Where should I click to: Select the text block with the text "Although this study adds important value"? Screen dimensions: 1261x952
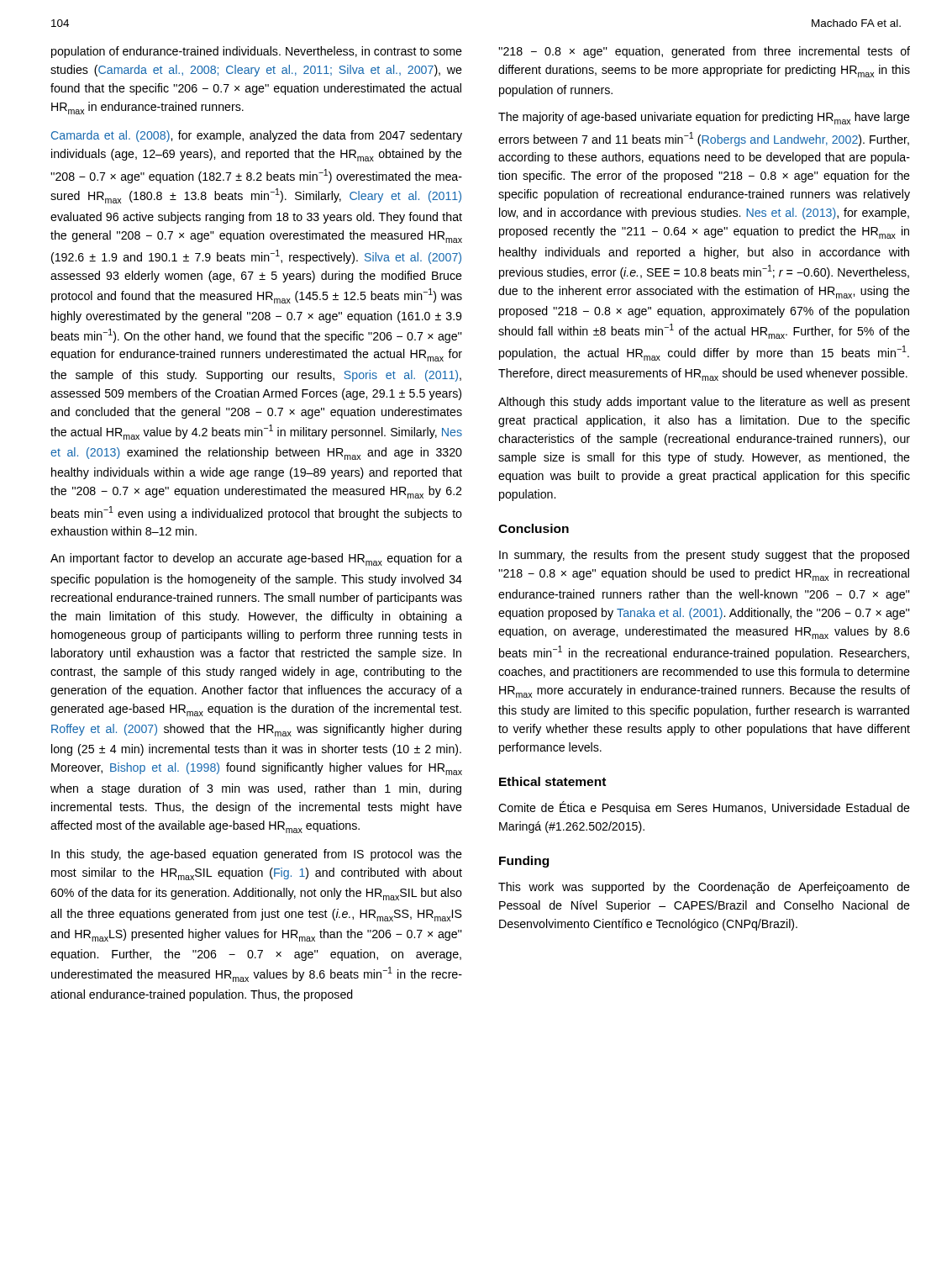pyautogui.click(x=704, y=448)
